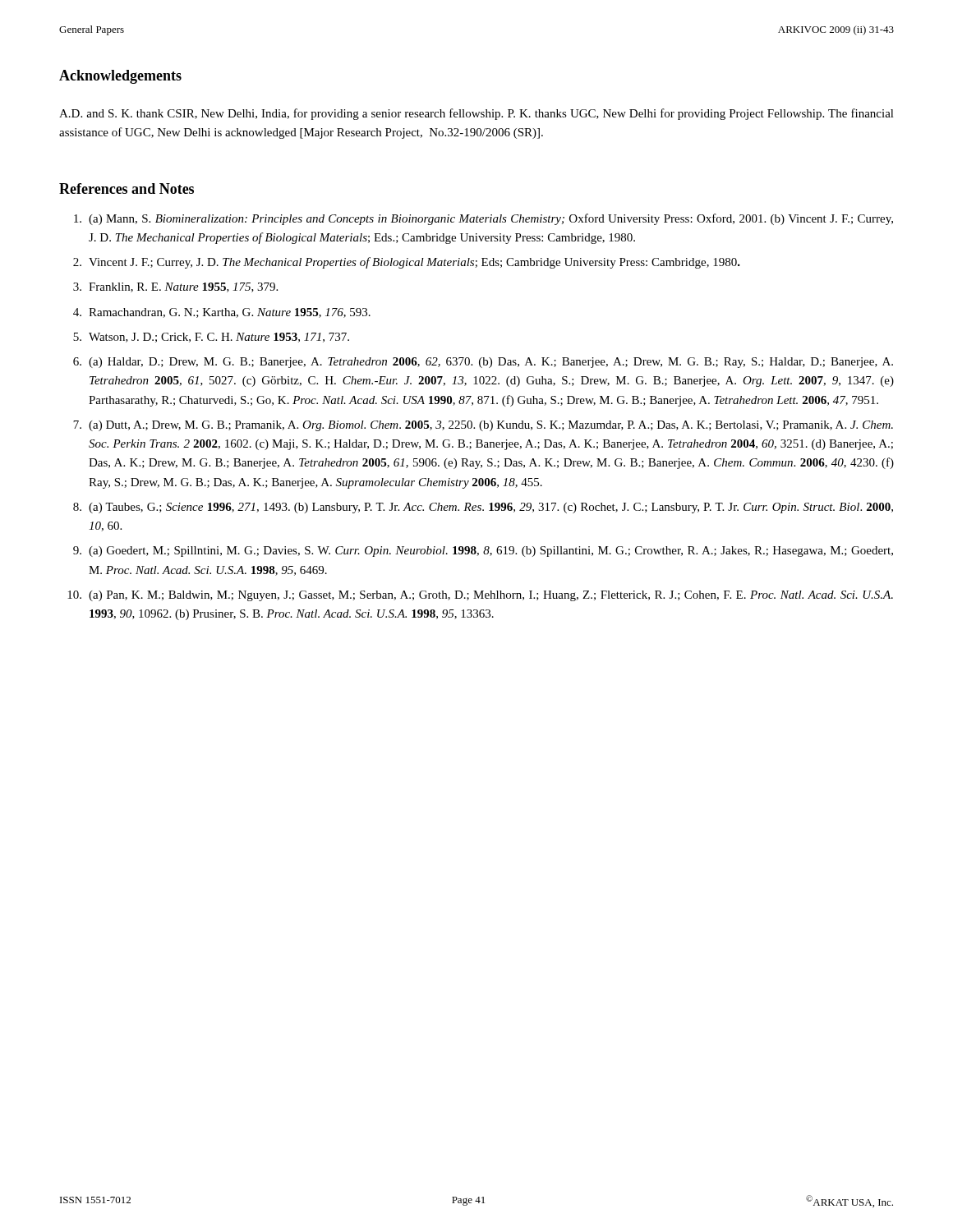Image resolution: width=953 pixels, height=1232 pixels.
Task: Locate the text starting "5. Watson, J. D.; Crick,"
Action: 211,338
